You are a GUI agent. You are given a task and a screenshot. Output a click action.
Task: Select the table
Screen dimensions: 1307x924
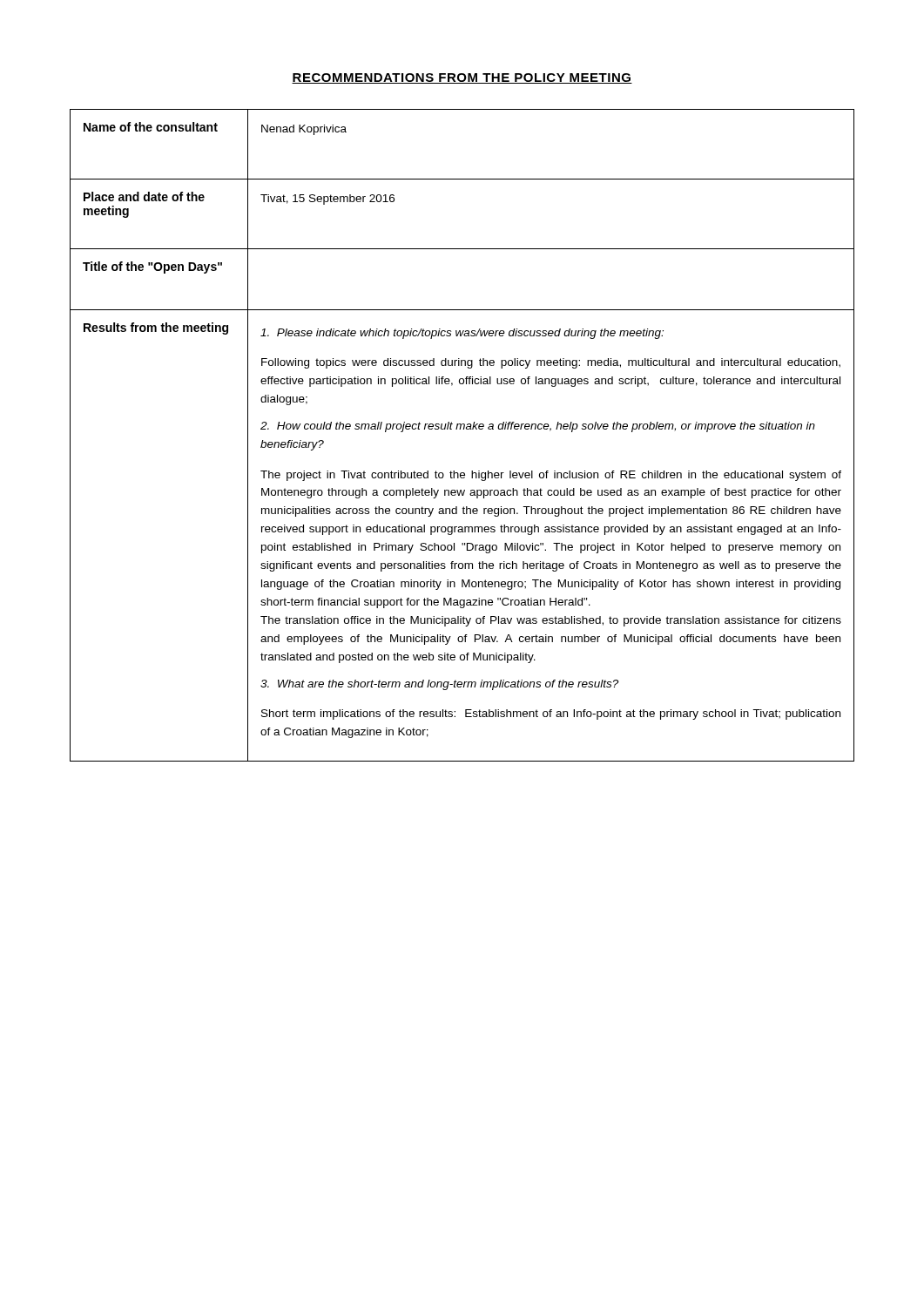click(x=462, y=435)
